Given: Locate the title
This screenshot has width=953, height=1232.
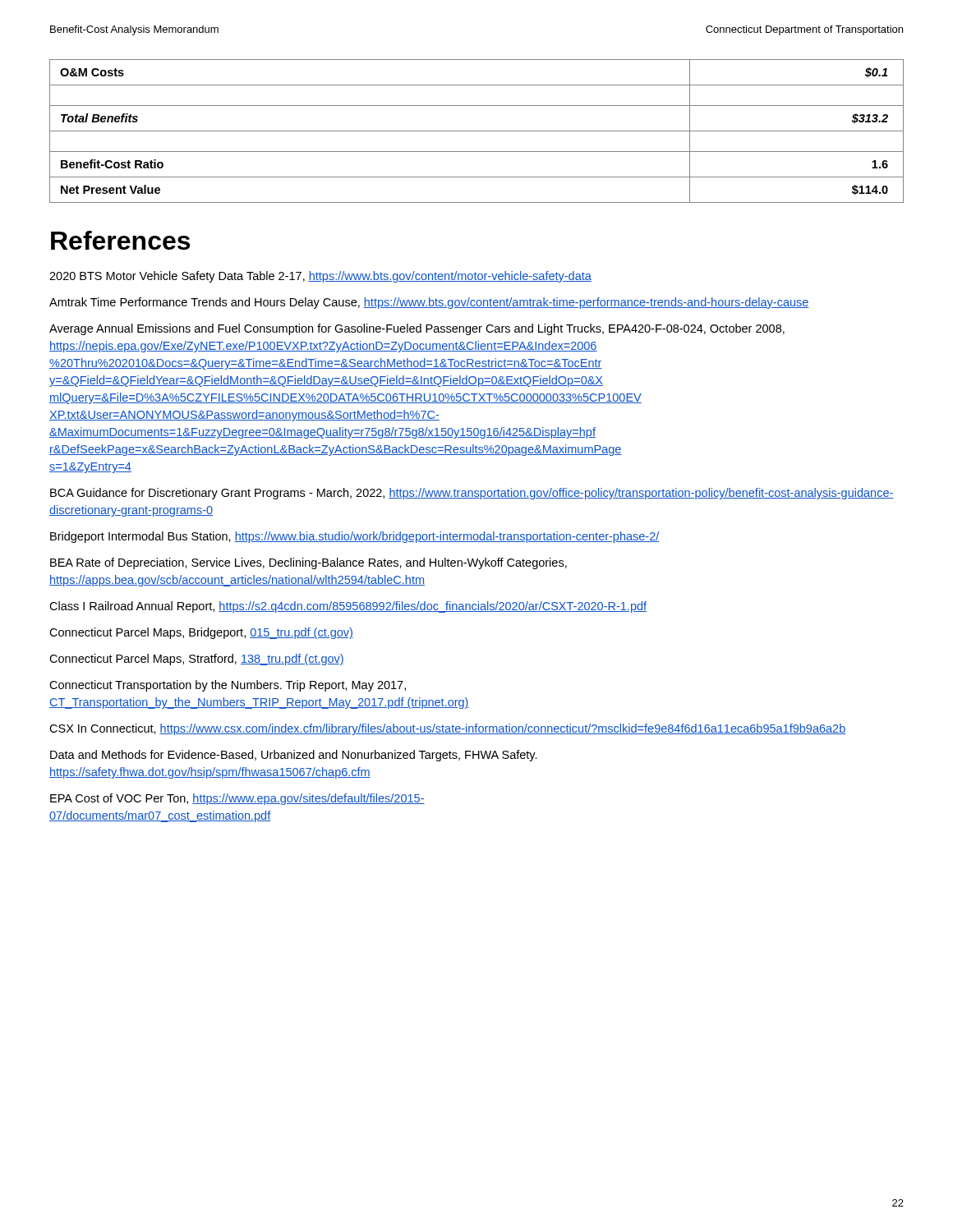Looking at the screenshot, I should point(120,241).
